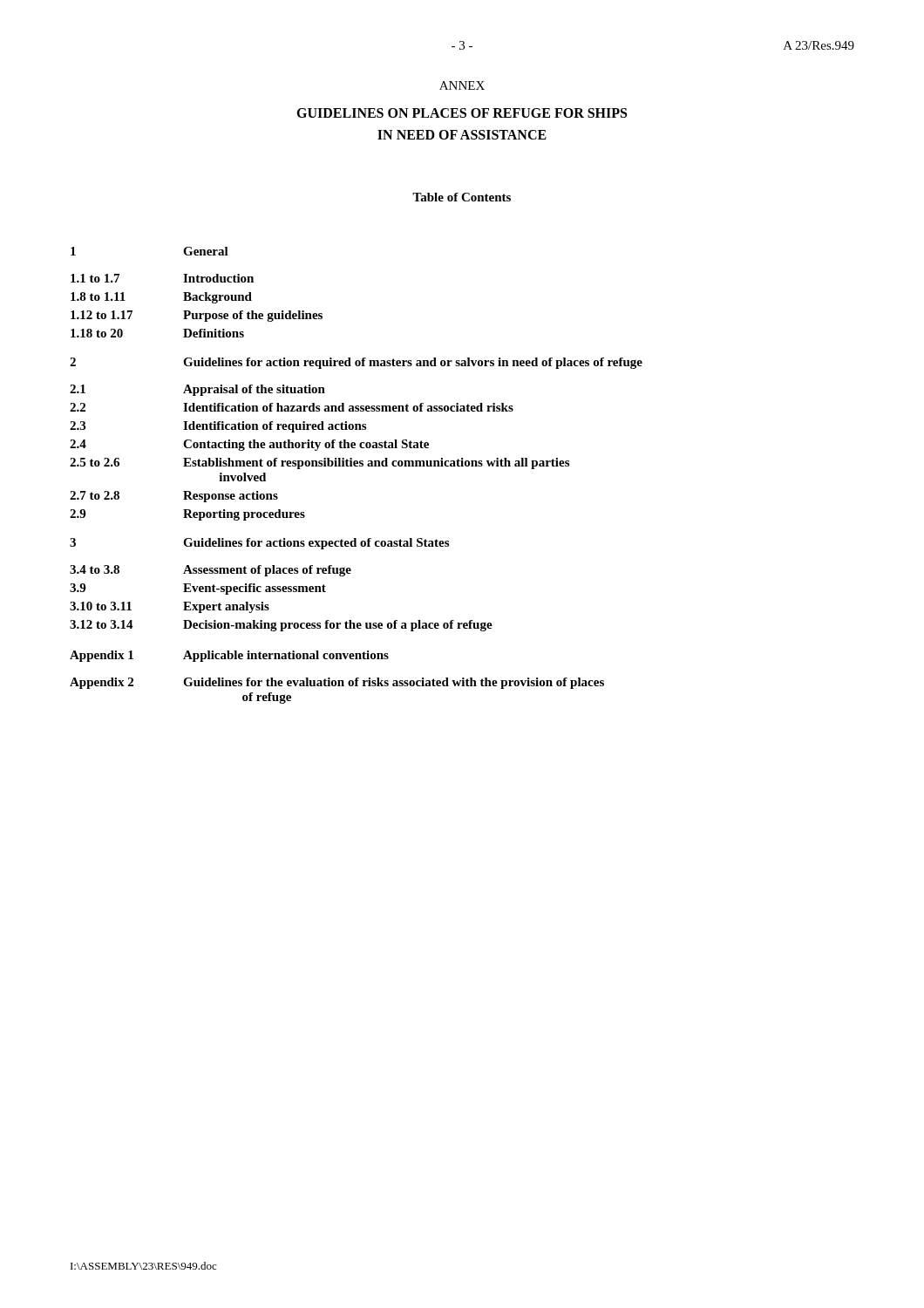
Task: Click on the list item that says "2.9 Reporting procedures"
Action: [187, 515]
